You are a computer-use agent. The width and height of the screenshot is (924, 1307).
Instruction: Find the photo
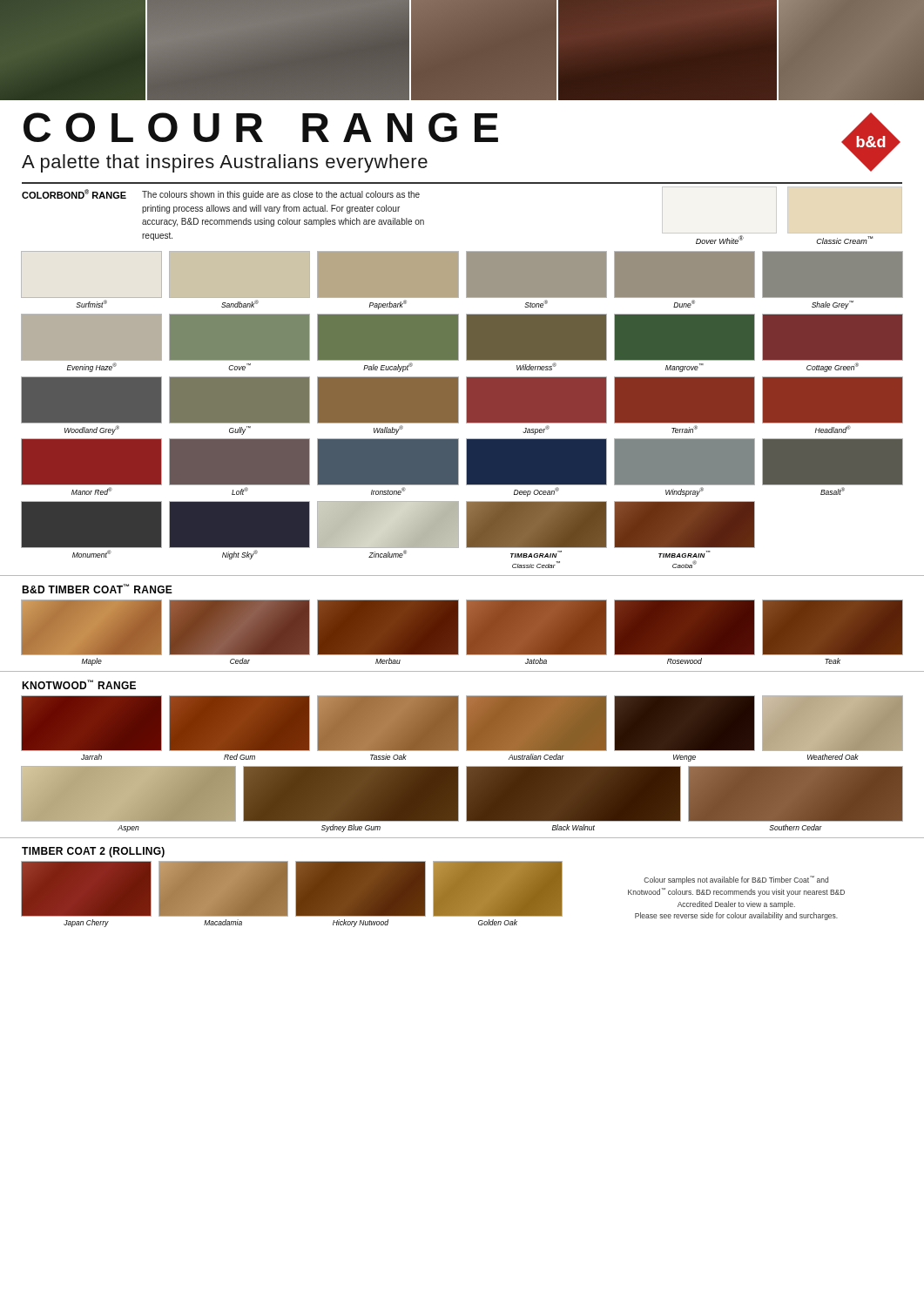point(462,50)
